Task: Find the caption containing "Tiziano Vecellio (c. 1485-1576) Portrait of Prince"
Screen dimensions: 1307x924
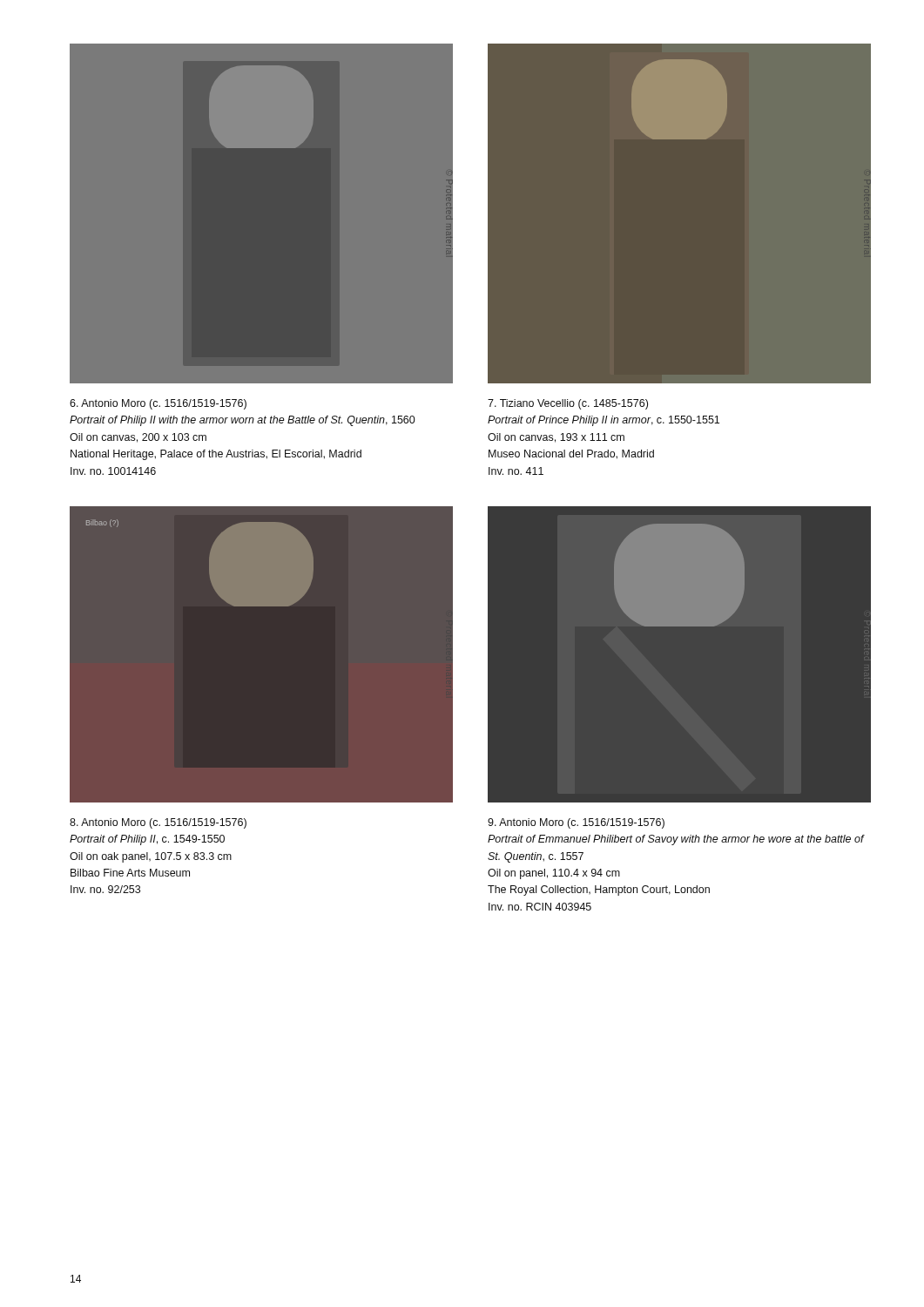Action: click(604, 437)
